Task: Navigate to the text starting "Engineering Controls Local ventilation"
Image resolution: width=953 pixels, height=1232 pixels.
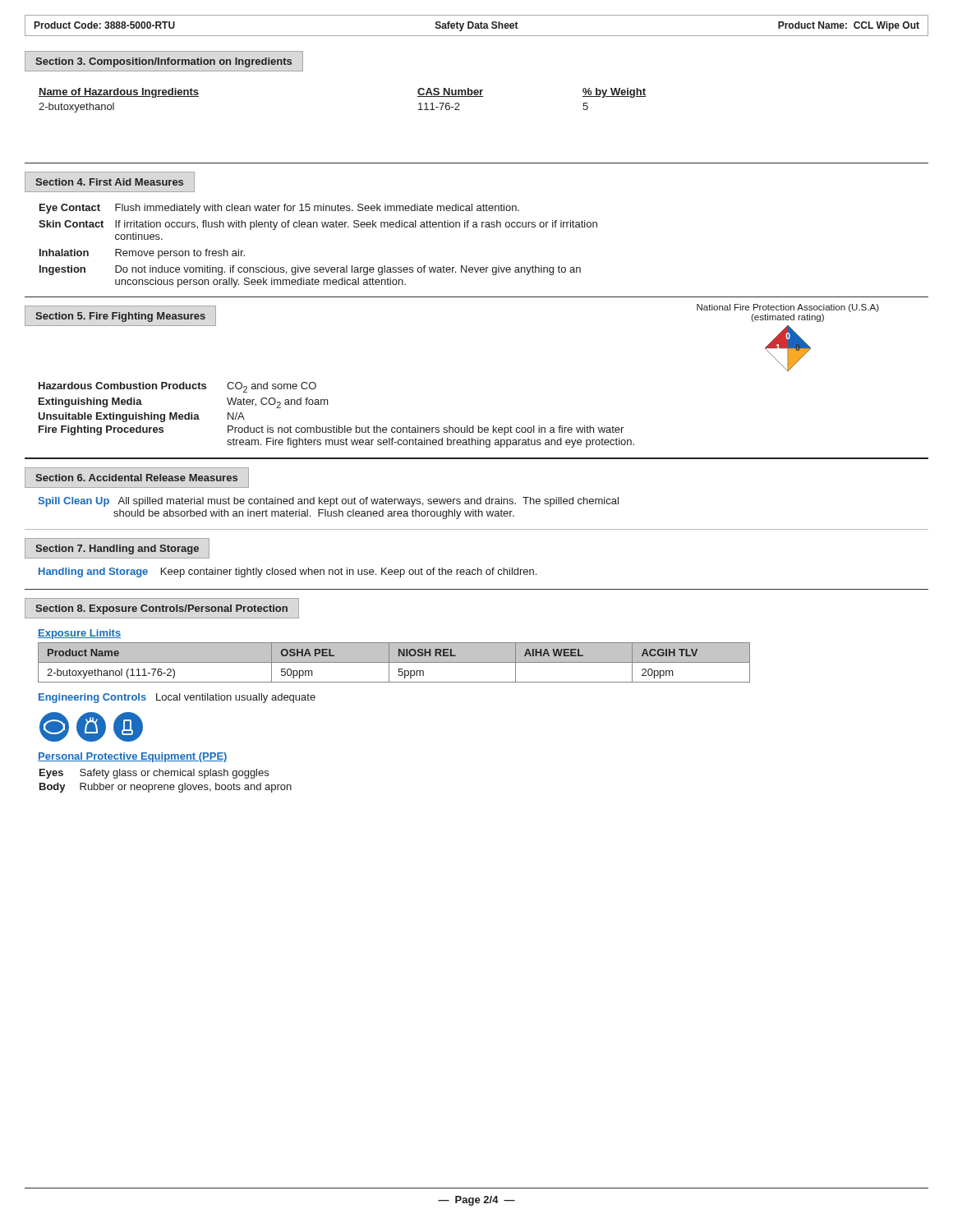Action: pos(177,697)
